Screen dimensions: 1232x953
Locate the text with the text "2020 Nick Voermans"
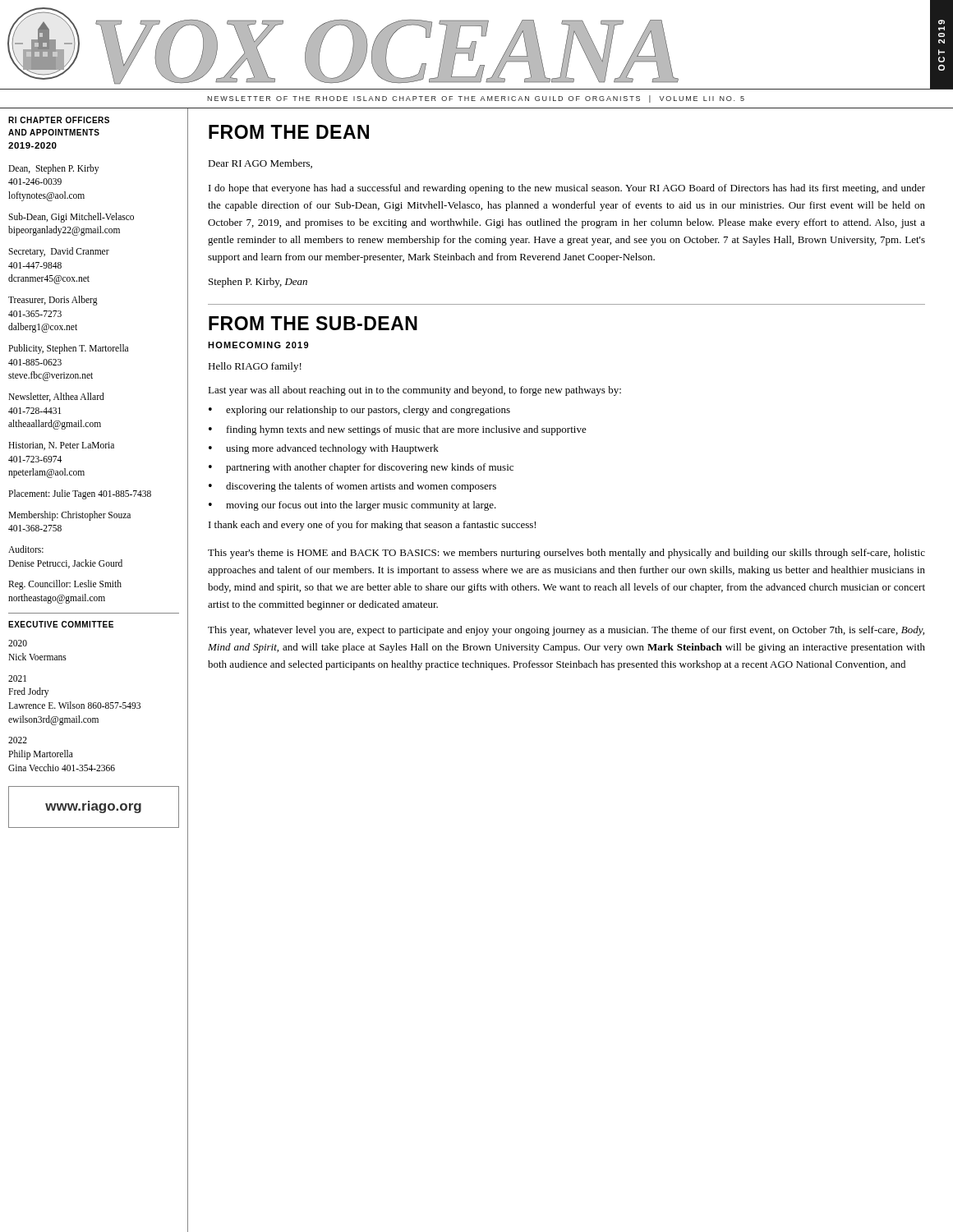[37, 650]
